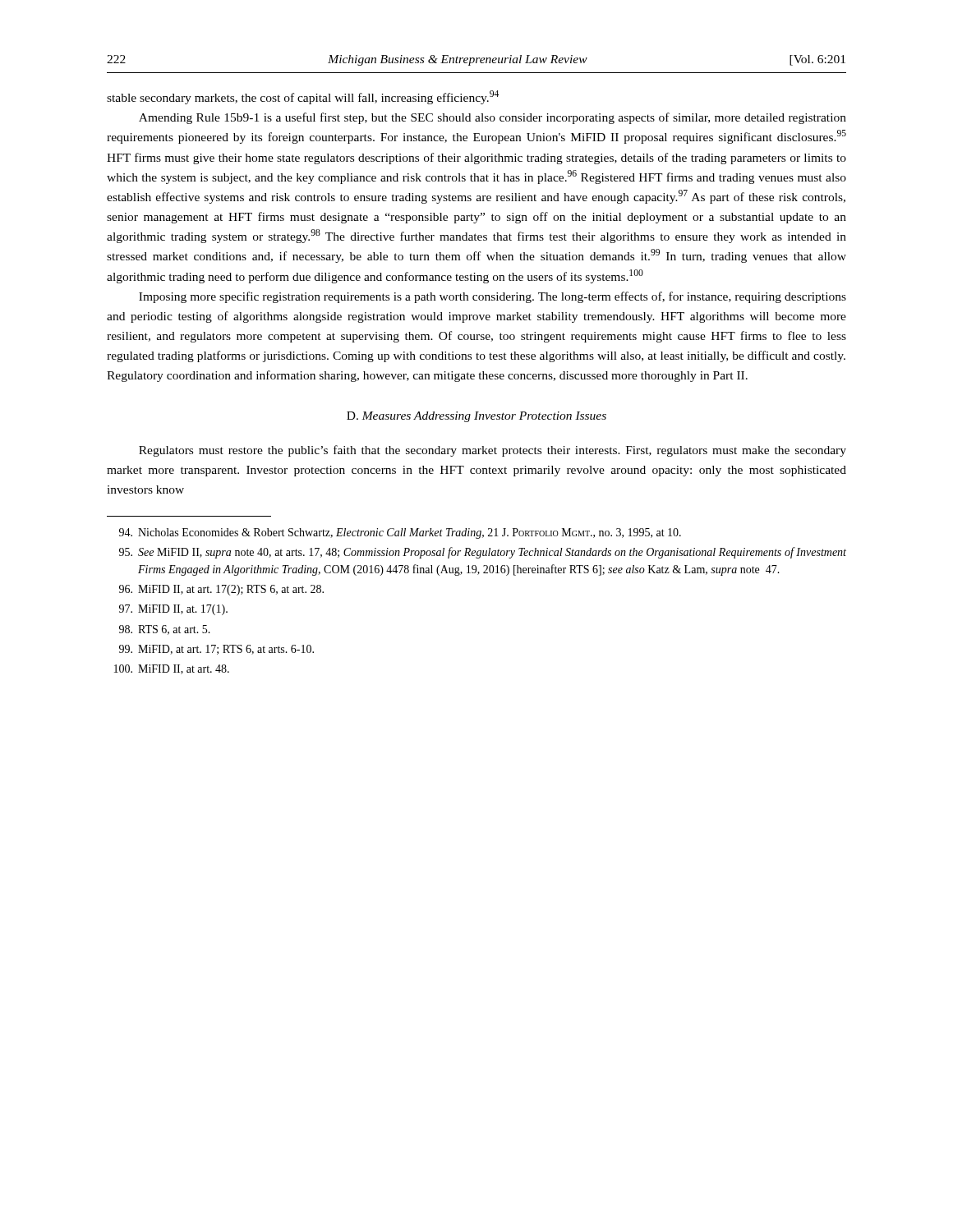This screenshot has width=953, height=1232.
Task: Locate the block of text that opens with "Imposing more specific registration"
Action: pos(476,336)
